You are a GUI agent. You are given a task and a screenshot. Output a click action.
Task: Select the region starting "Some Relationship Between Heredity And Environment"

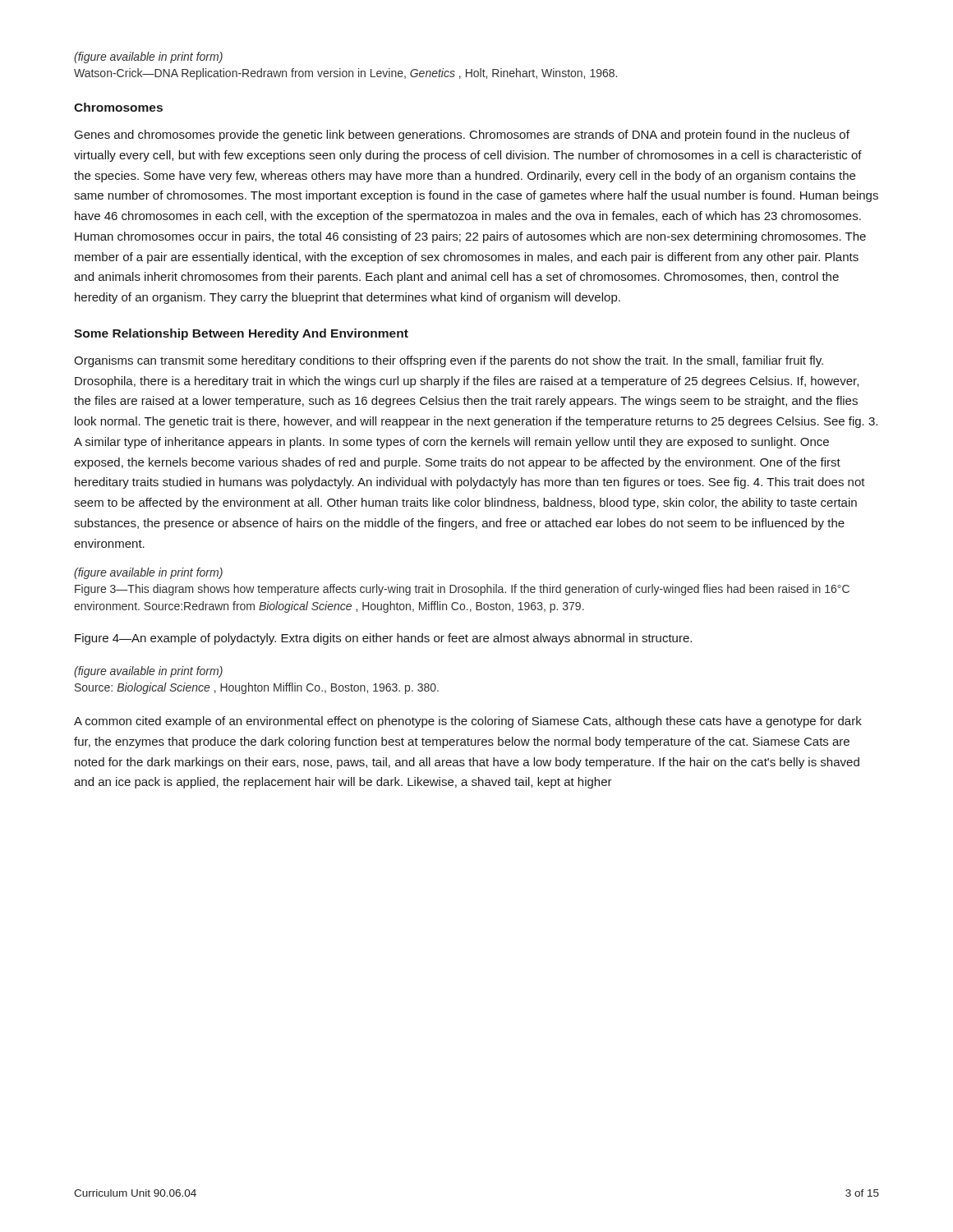coord(241,333)
